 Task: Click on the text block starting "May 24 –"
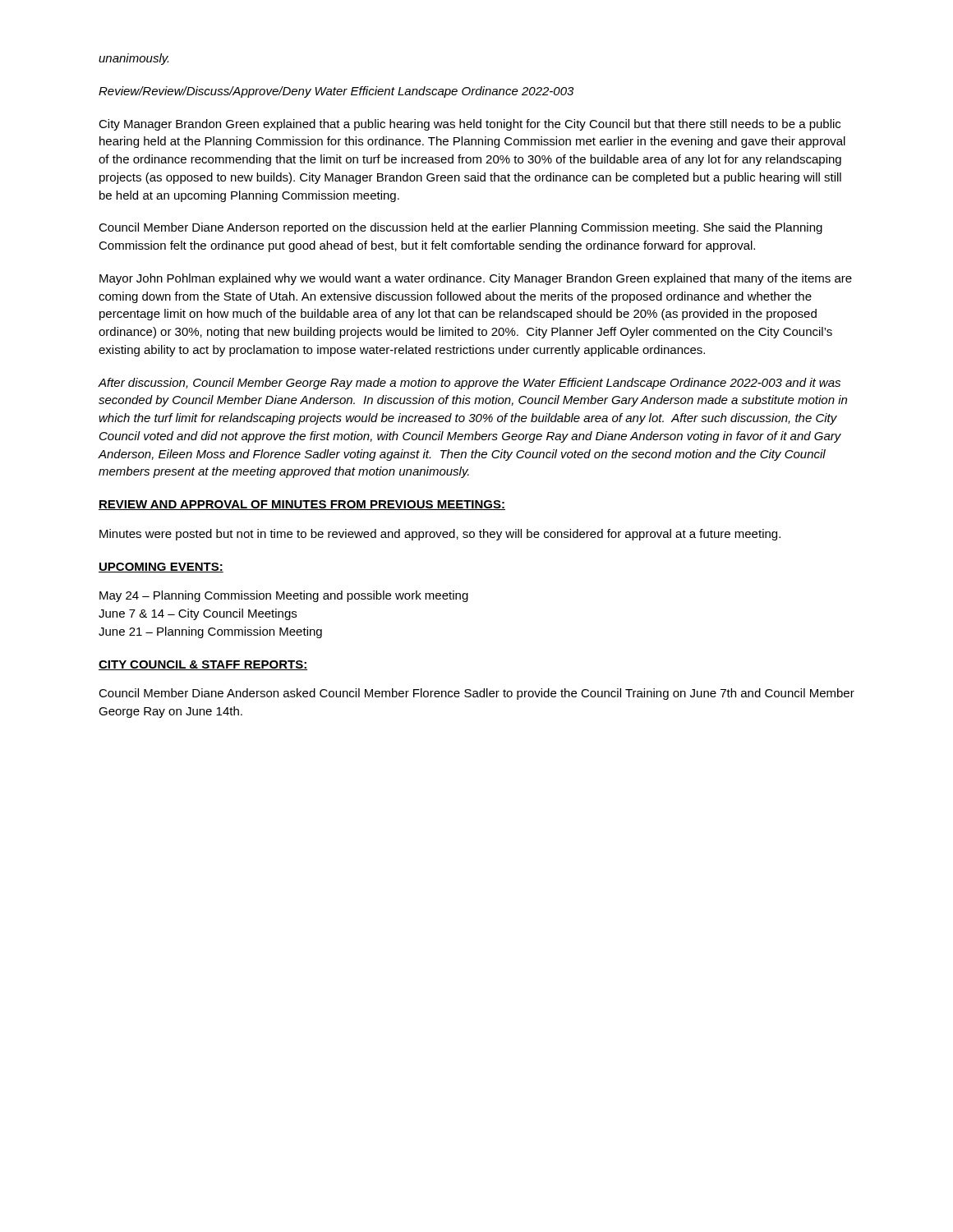point(284,595)
